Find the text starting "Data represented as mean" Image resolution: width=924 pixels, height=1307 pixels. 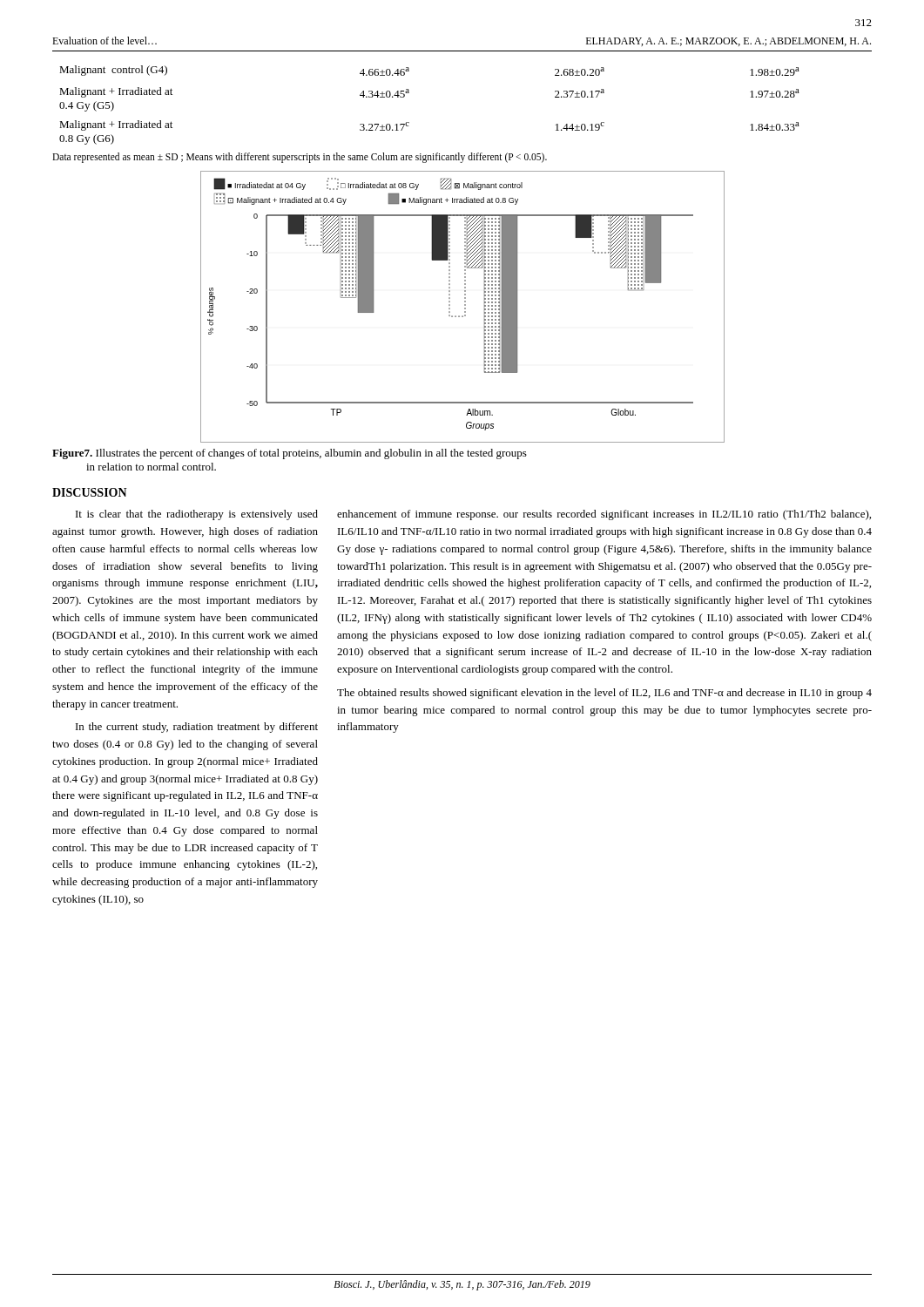pyautogui.click(x=300, y=157)
